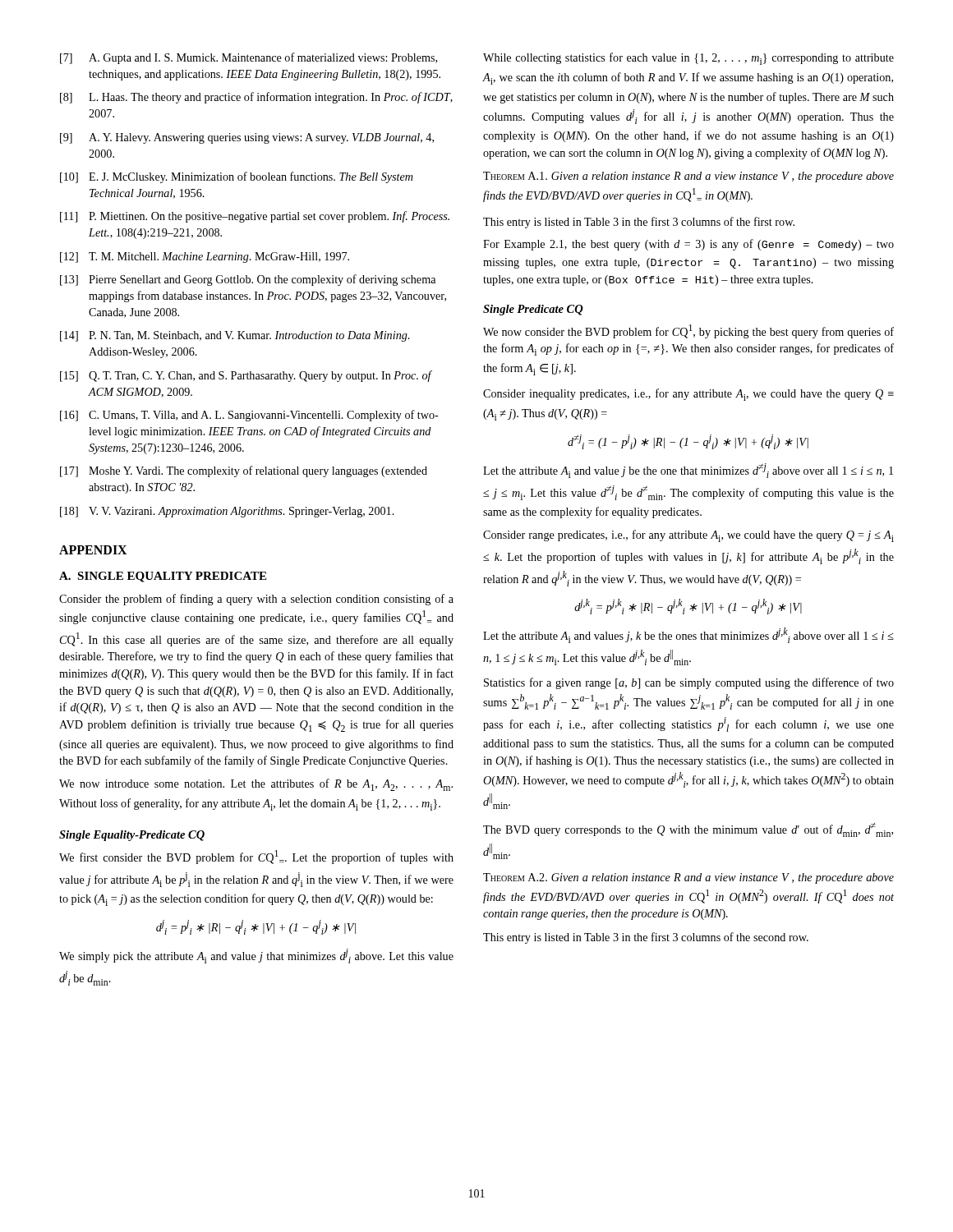Click on the text block that says "Let the attribute Ai and value j"
The image size is (953, 1232).
[x=688, y=490]
